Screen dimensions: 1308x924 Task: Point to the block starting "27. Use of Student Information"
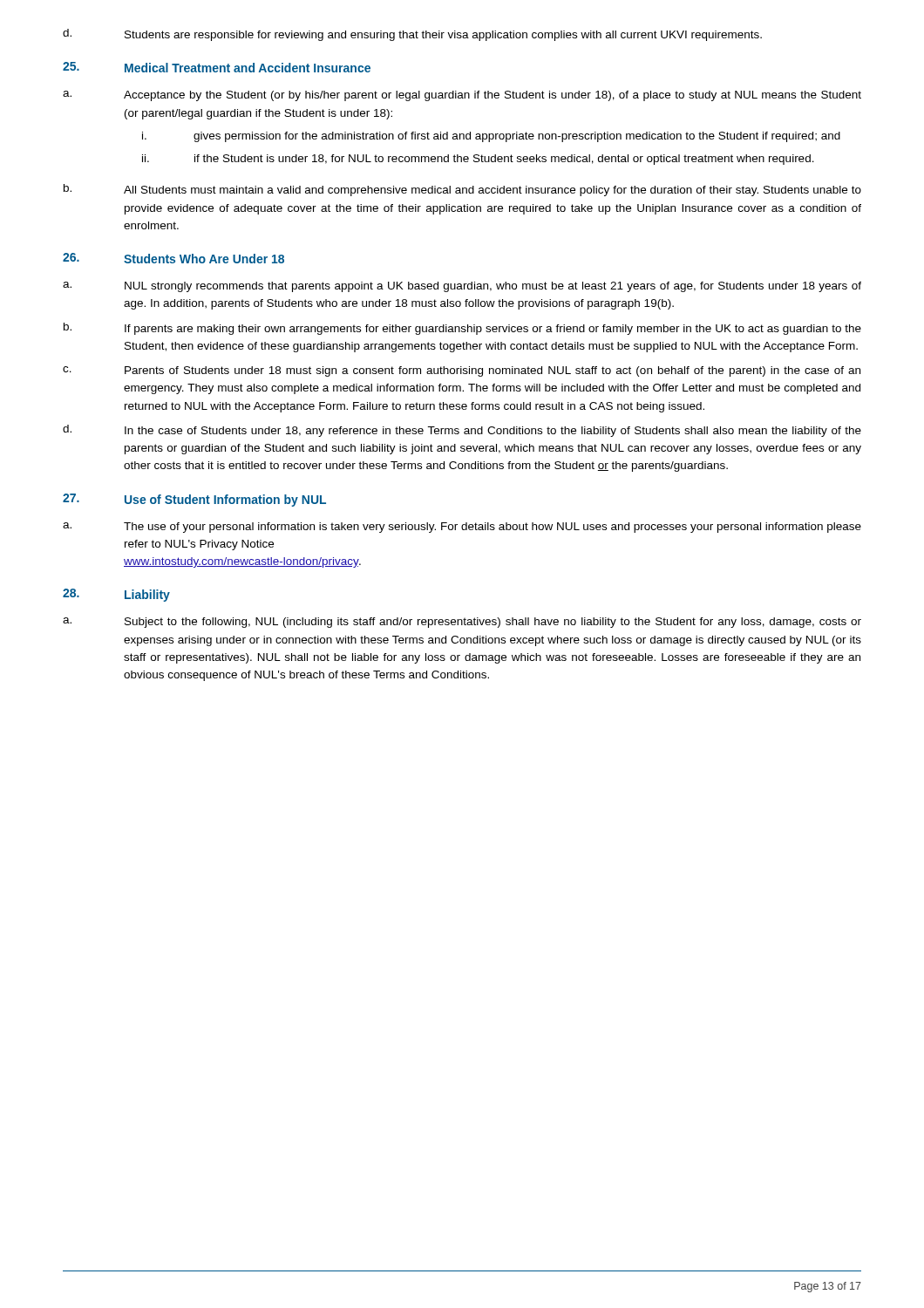[x=194, y=500]
